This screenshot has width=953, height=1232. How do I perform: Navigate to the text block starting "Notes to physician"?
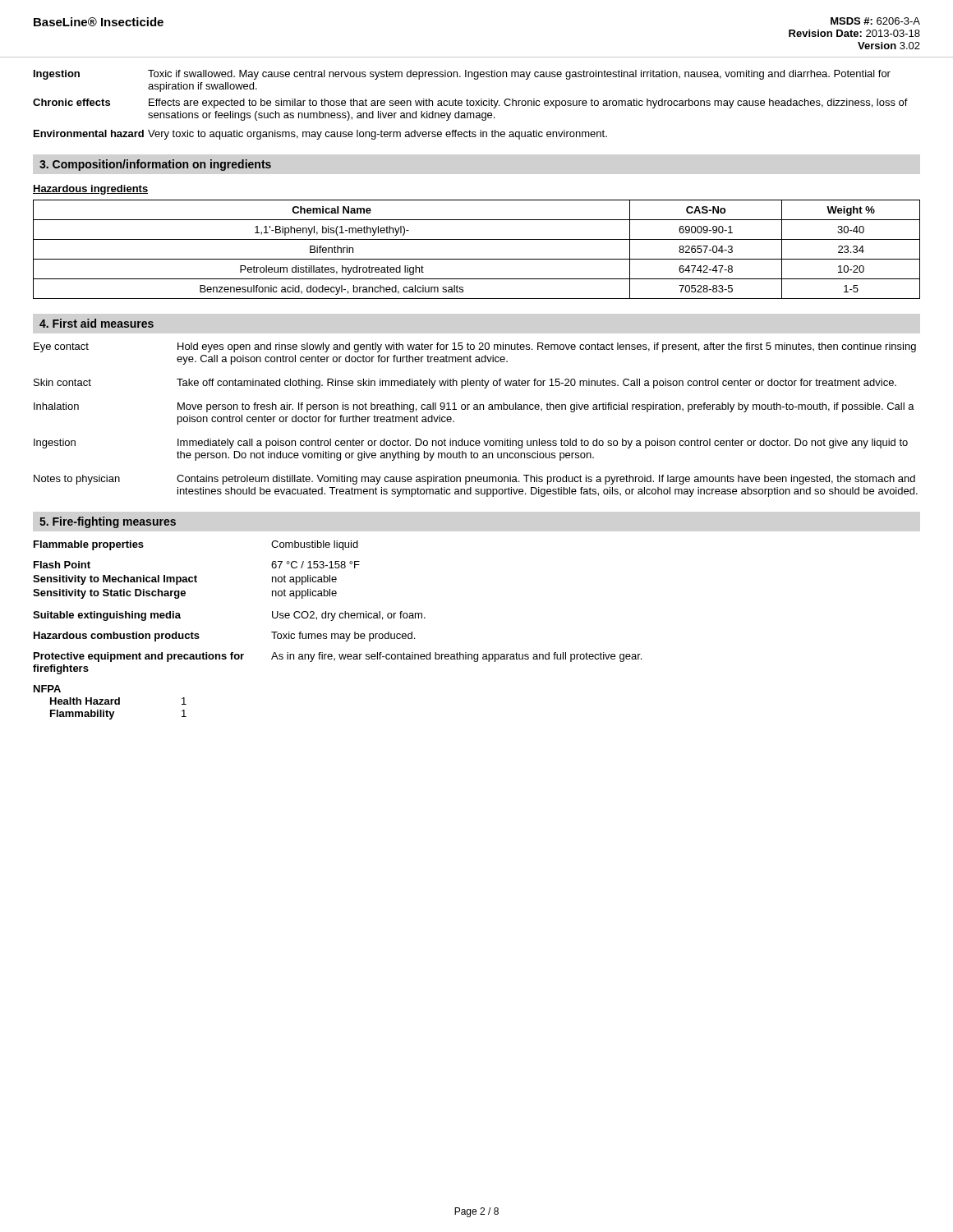[x=77, y=478]
